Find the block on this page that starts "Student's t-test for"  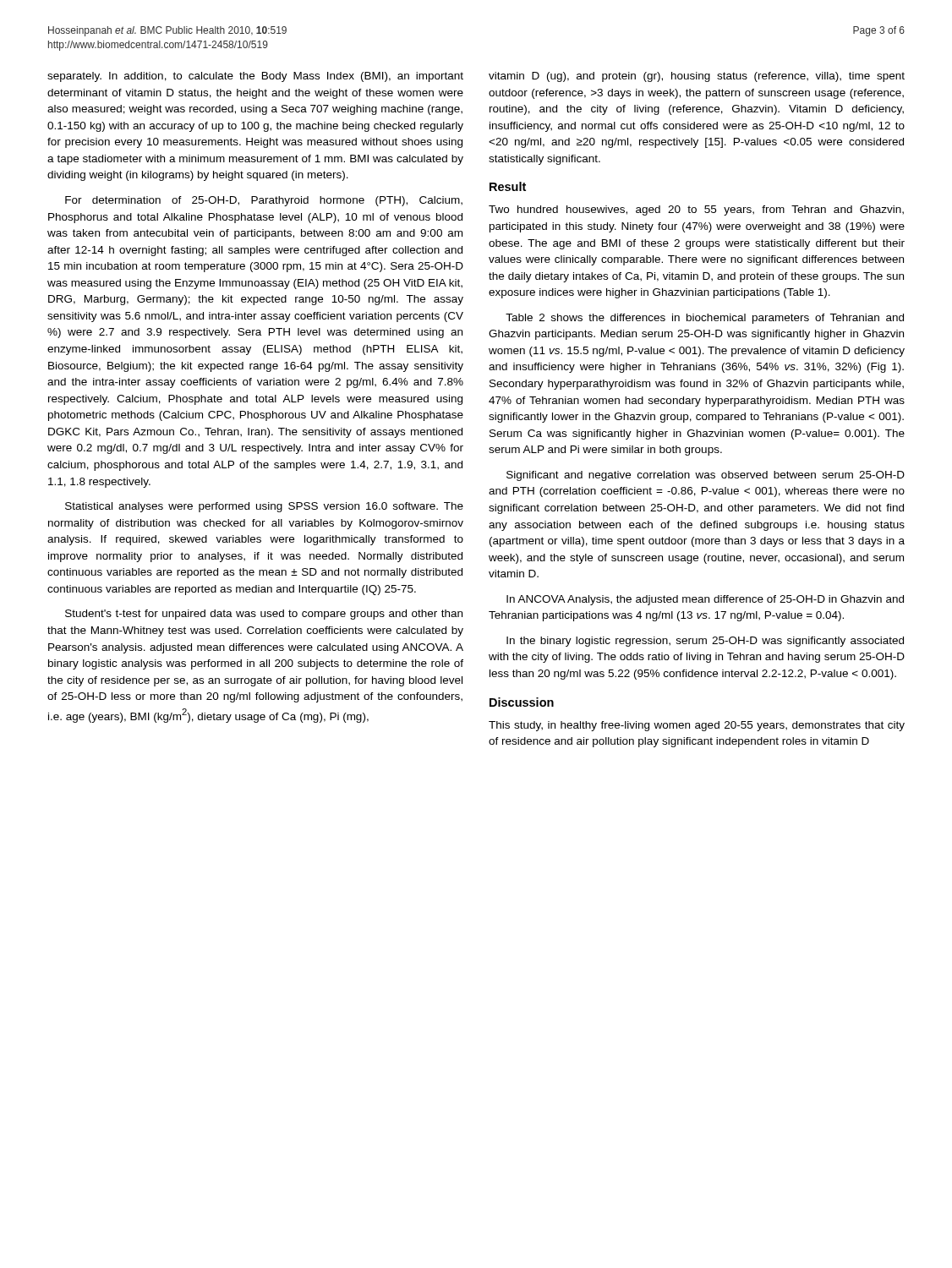tap(255, 665)
